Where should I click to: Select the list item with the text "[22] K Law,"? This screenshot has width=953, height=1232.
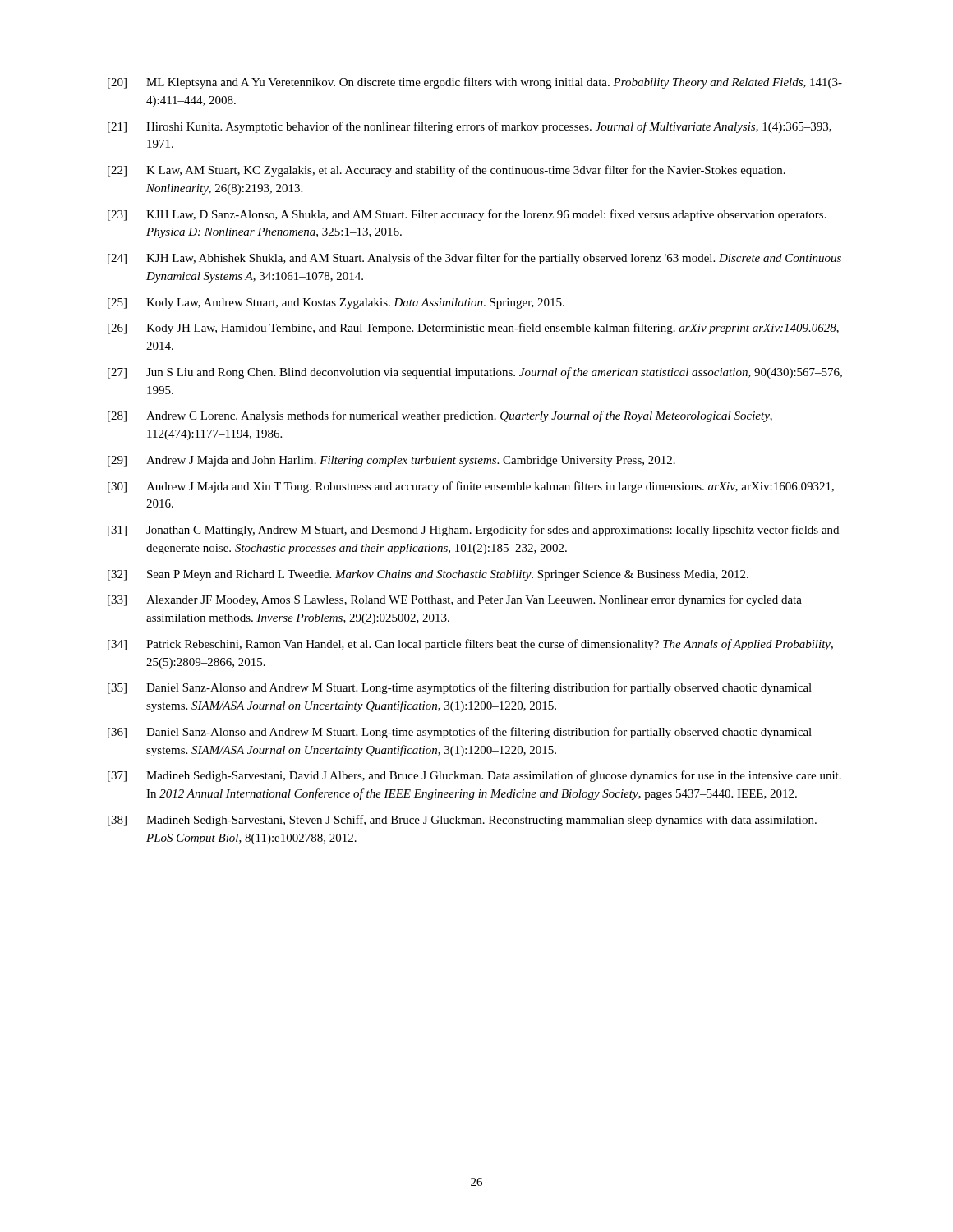click(x=476, y=180)
